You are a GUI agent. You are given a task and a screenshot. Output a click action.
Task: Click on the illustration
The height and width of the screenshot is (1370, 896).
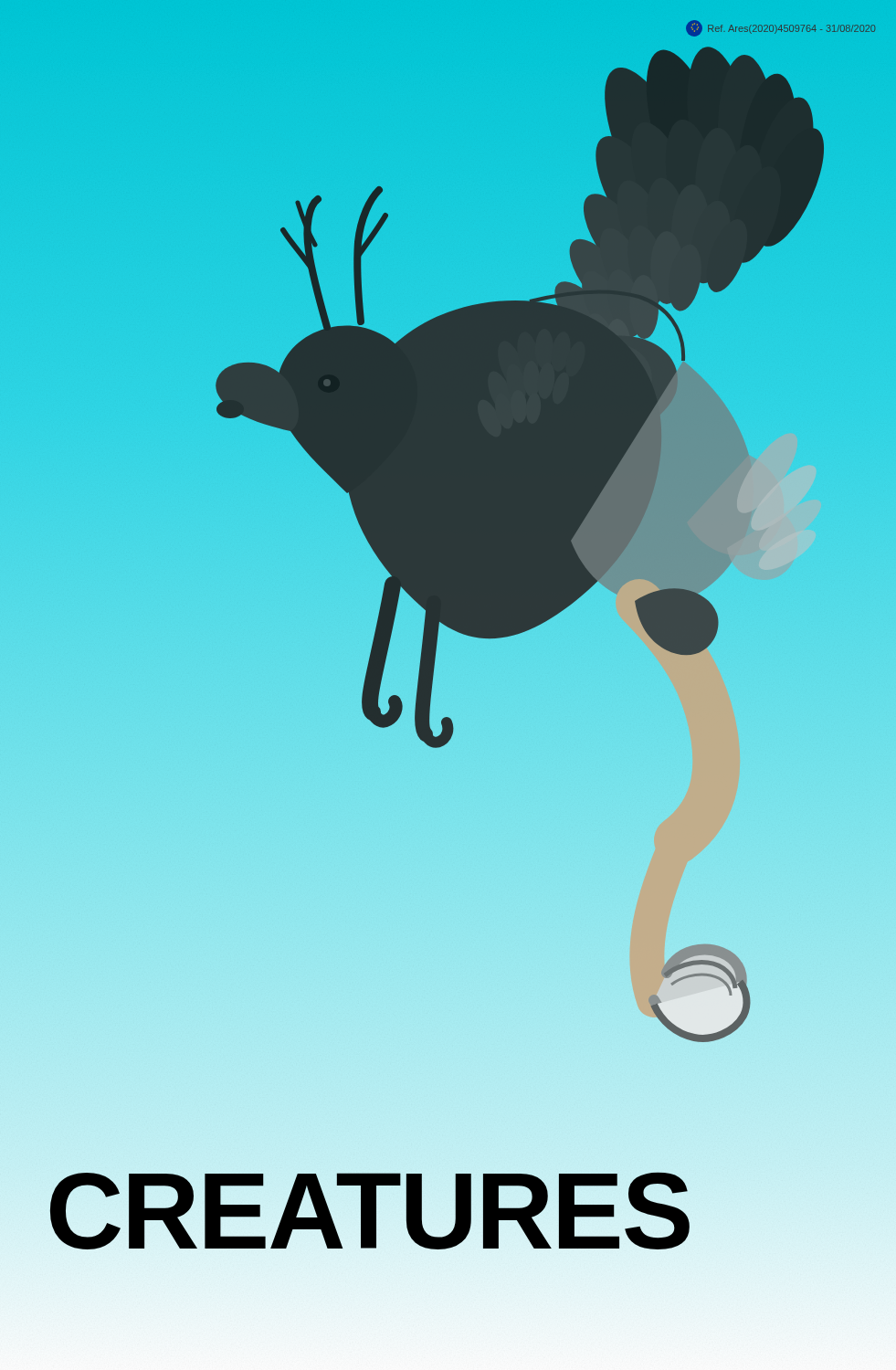click(448, 685)
